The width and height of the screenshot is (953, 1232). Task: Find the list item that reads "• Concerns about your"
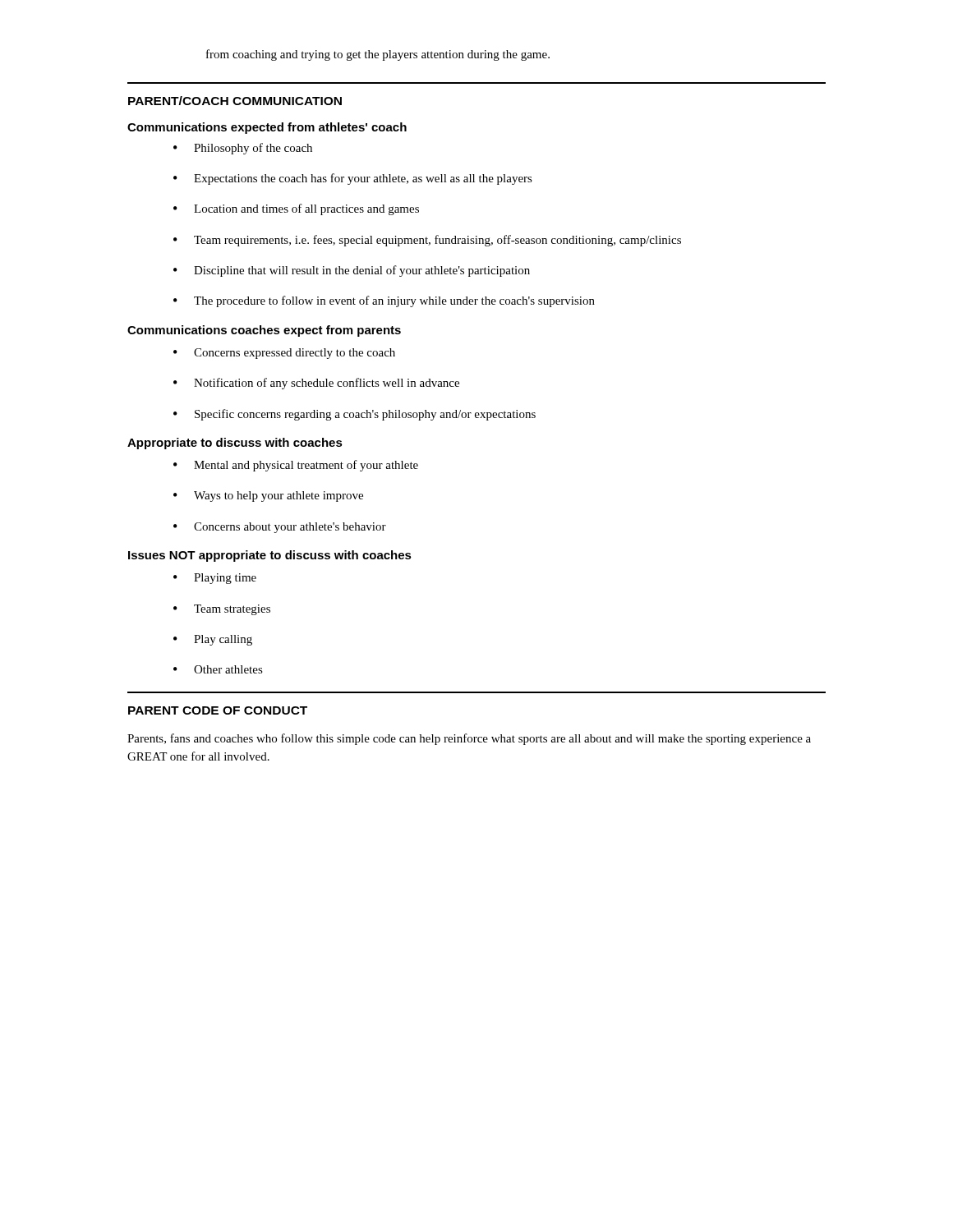click(x=280, y=528)
